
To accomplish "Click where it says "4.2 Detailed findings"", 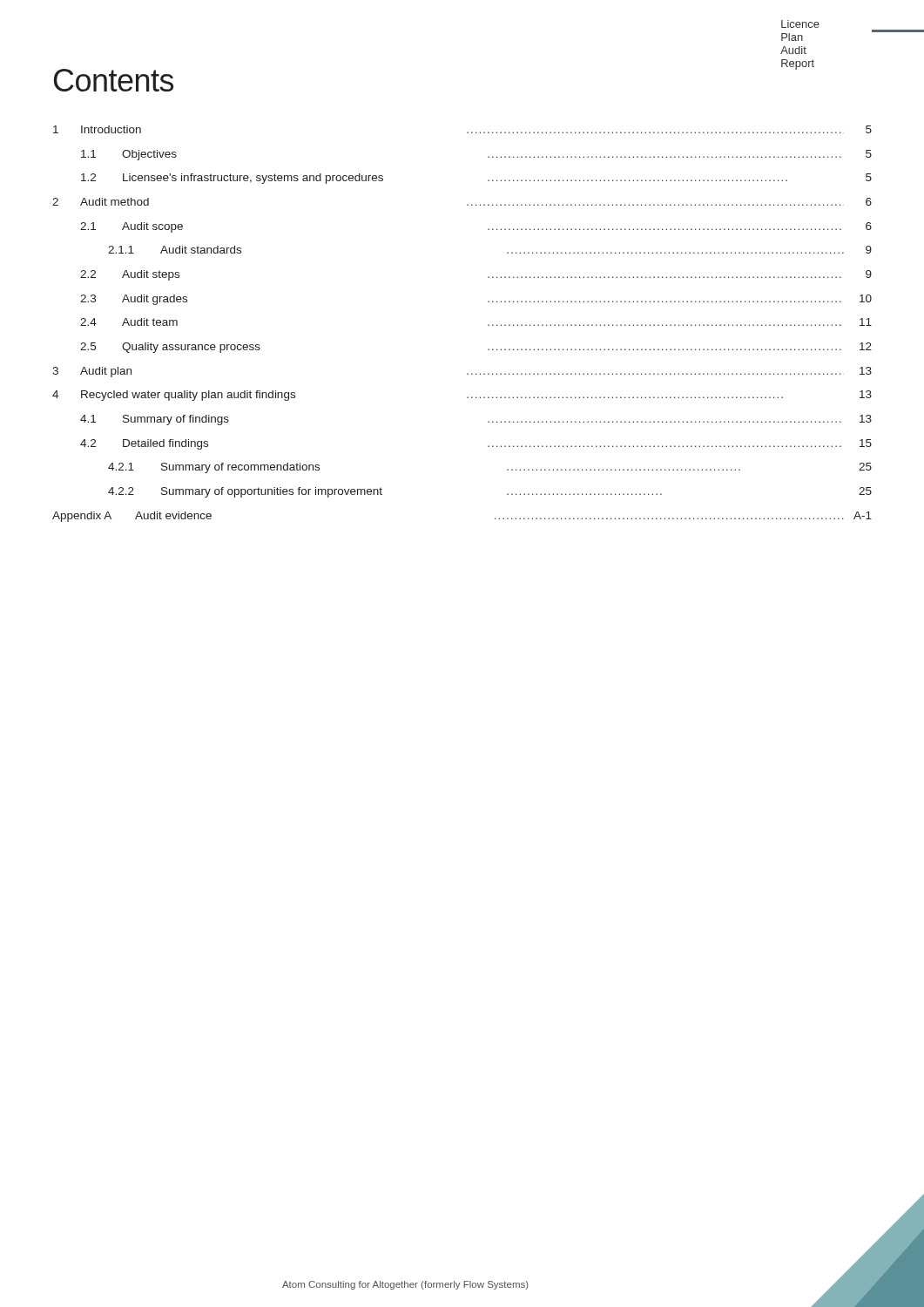I will click(476, 443).
